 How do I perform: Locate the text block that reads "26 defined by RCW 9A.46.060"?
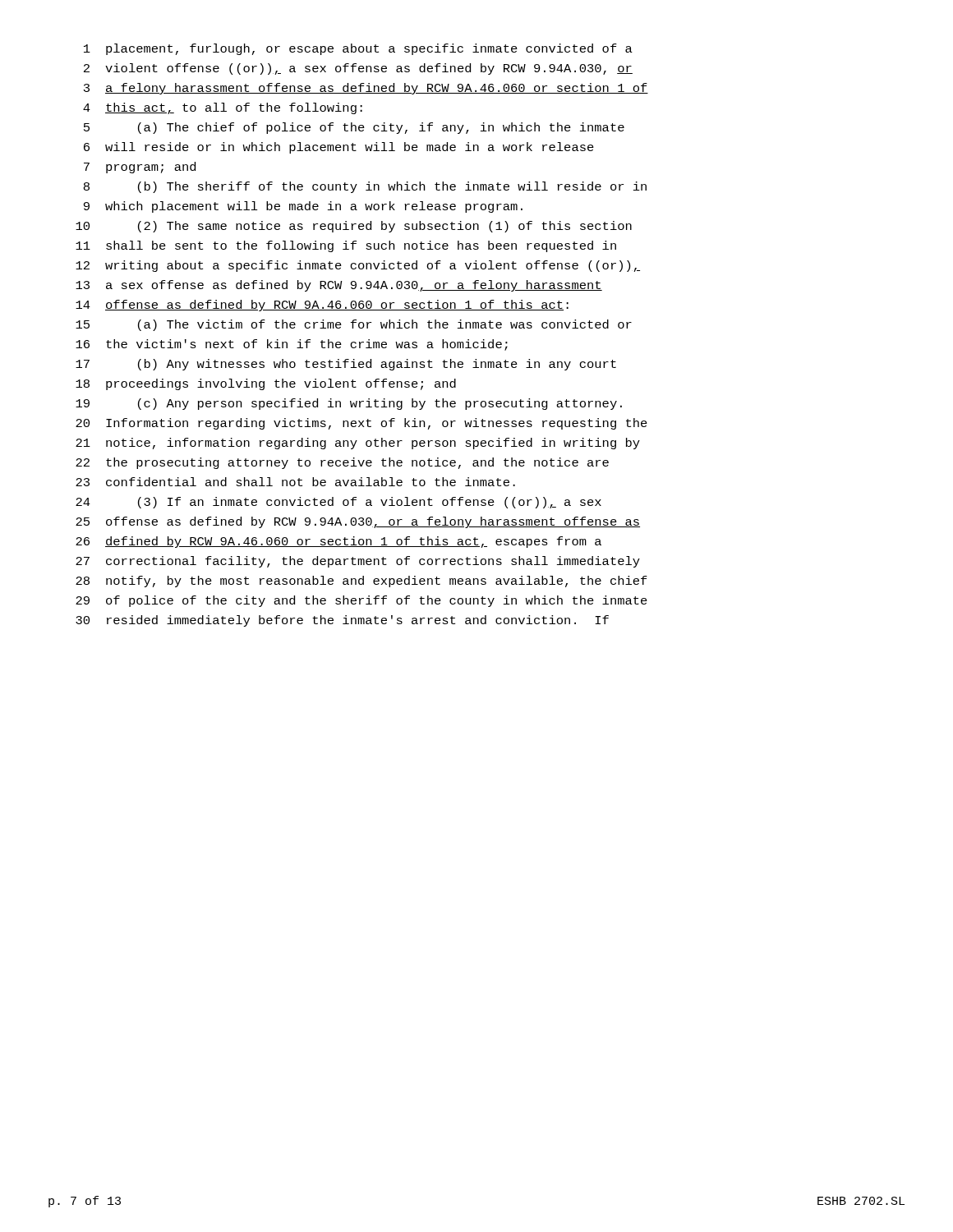click(476, 542)
